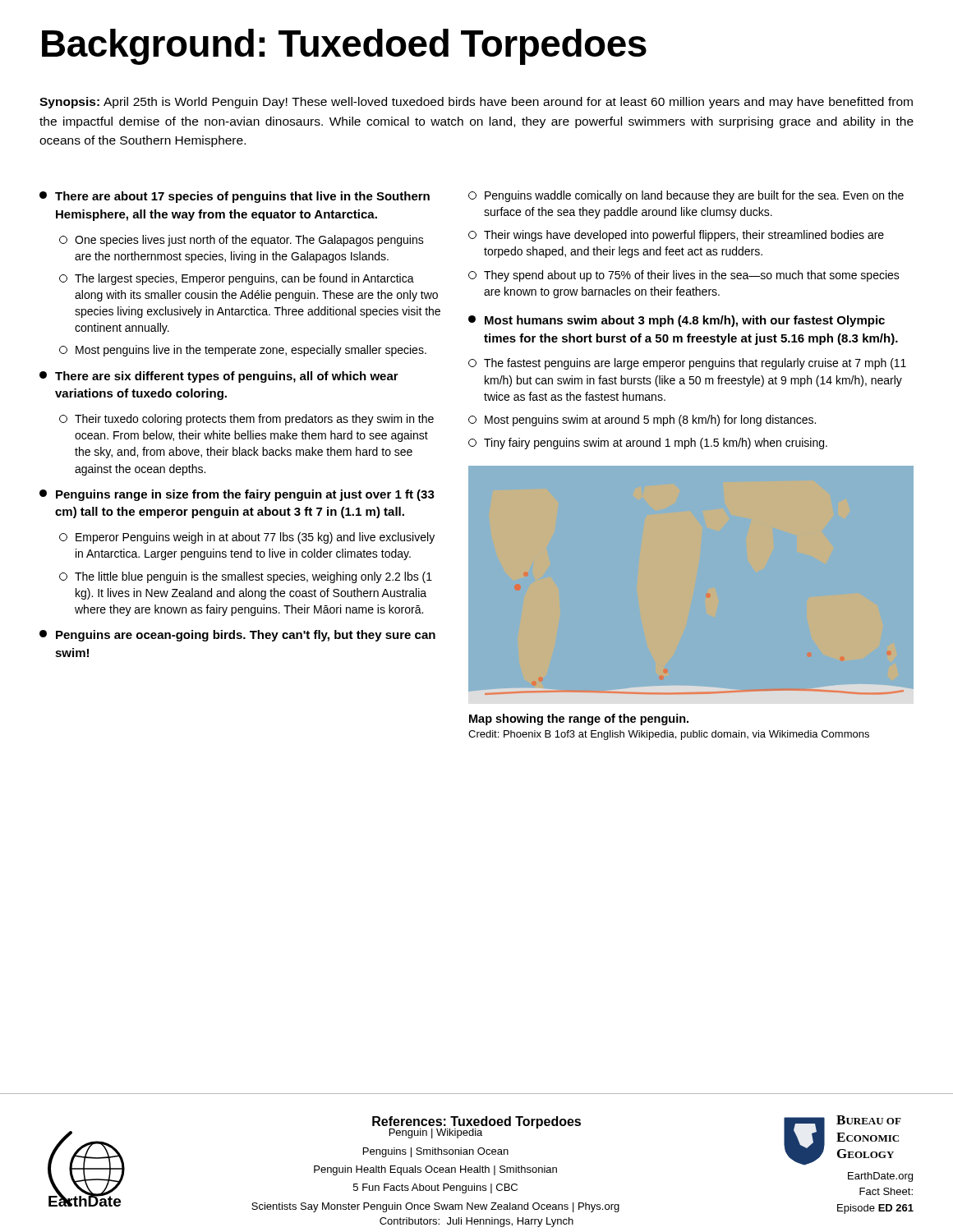Locate the text block containing "Synopsis: April 25th is World Penguin Day! These"

[476, 121]
